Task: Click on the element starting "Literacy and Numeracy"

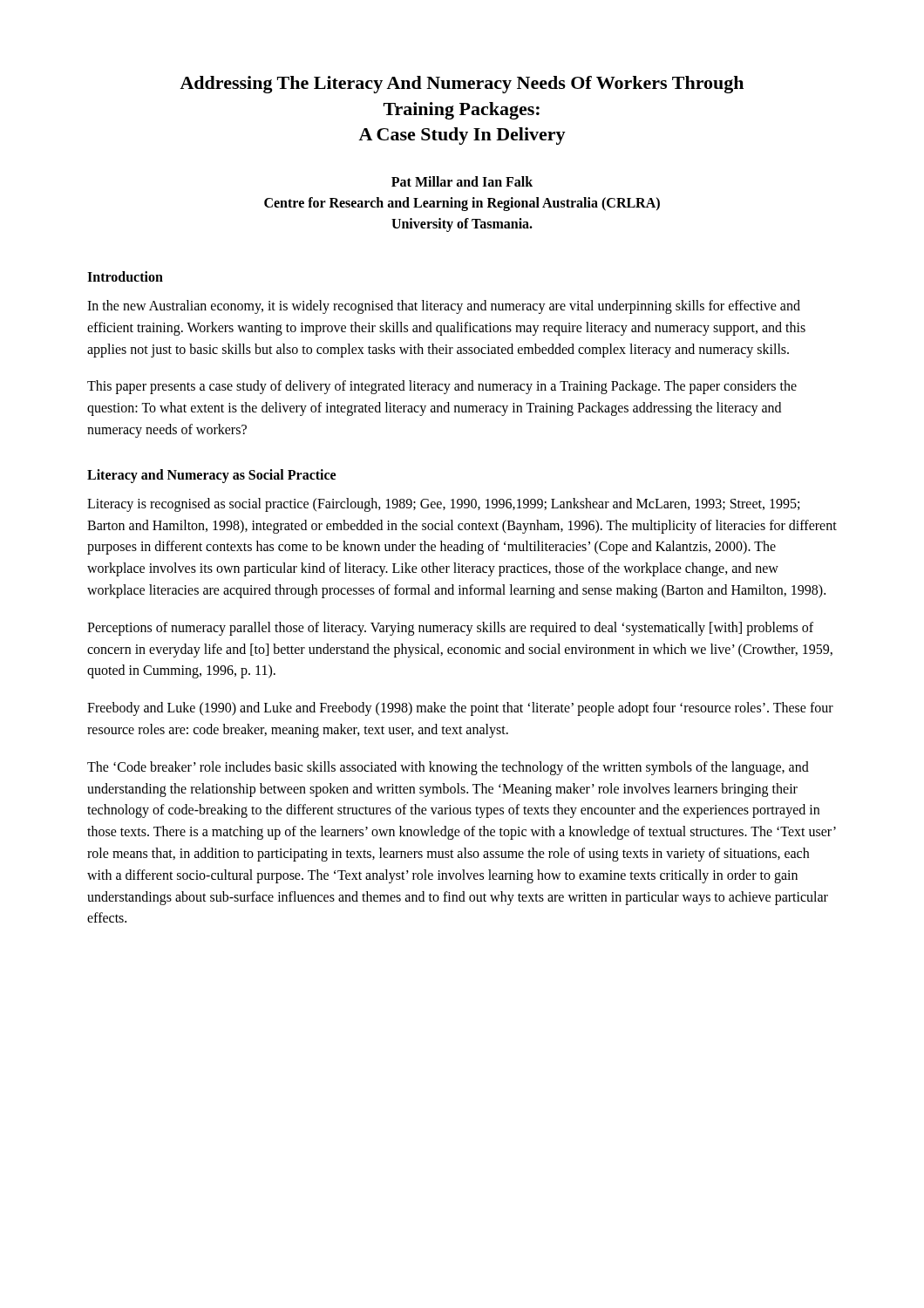Action: coord(212,475)
